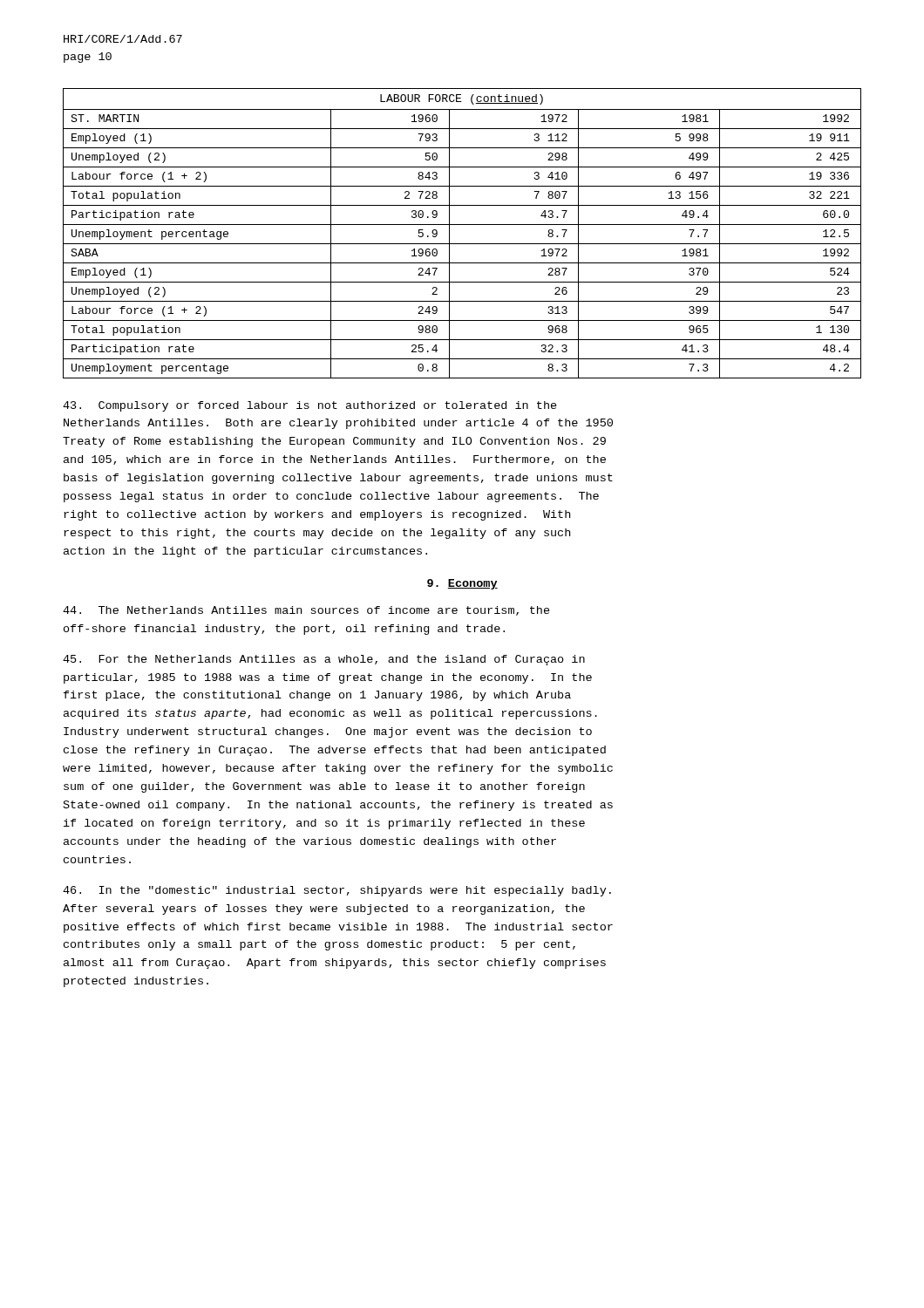Point to the block beginning "For the Netherlands Antilles as a whole, and"
This screenshot has width=924, height=1308.
click(338, 760)
